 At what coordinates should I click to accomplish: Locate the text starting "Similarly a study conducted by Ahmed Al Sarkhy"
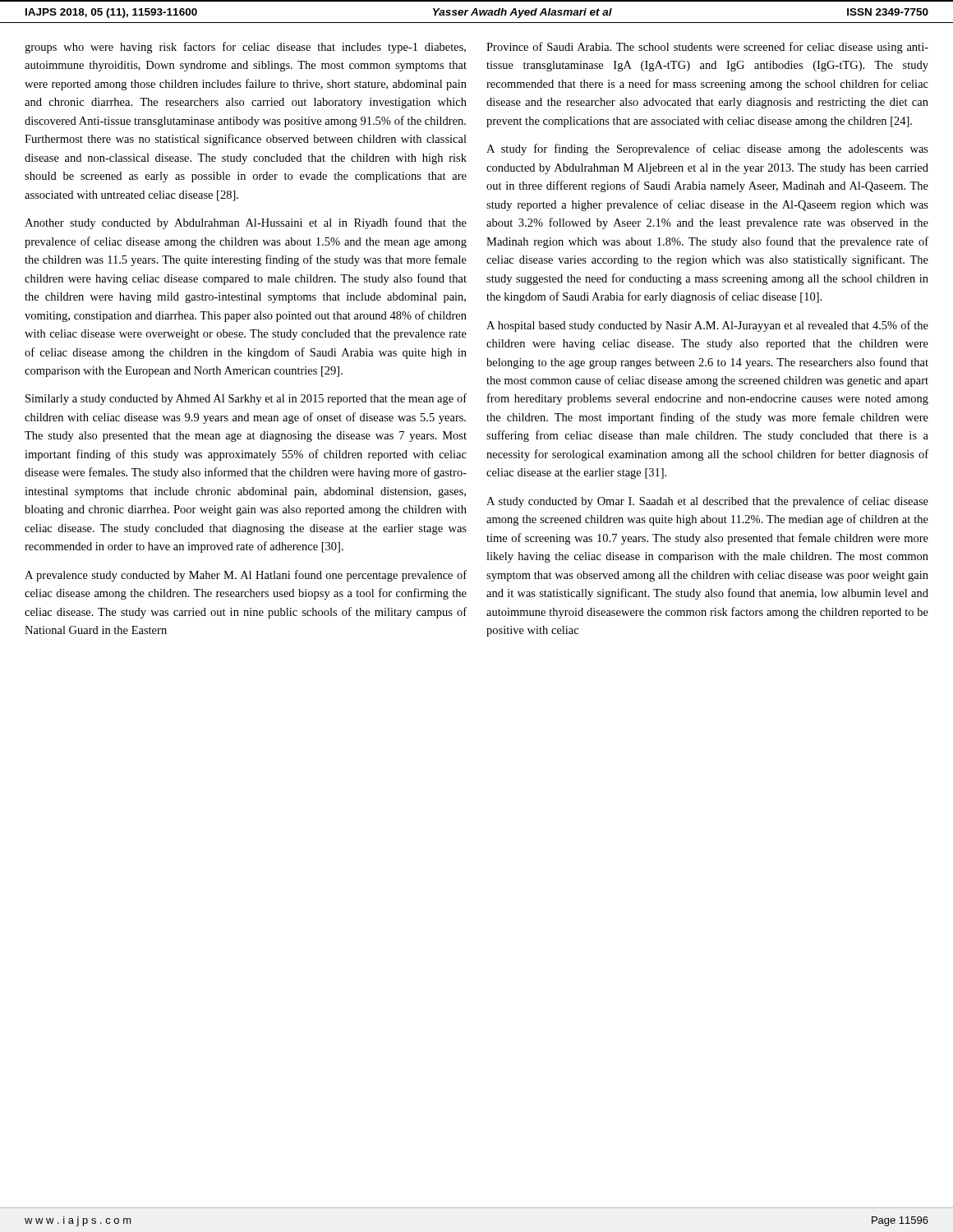[246, 473]
